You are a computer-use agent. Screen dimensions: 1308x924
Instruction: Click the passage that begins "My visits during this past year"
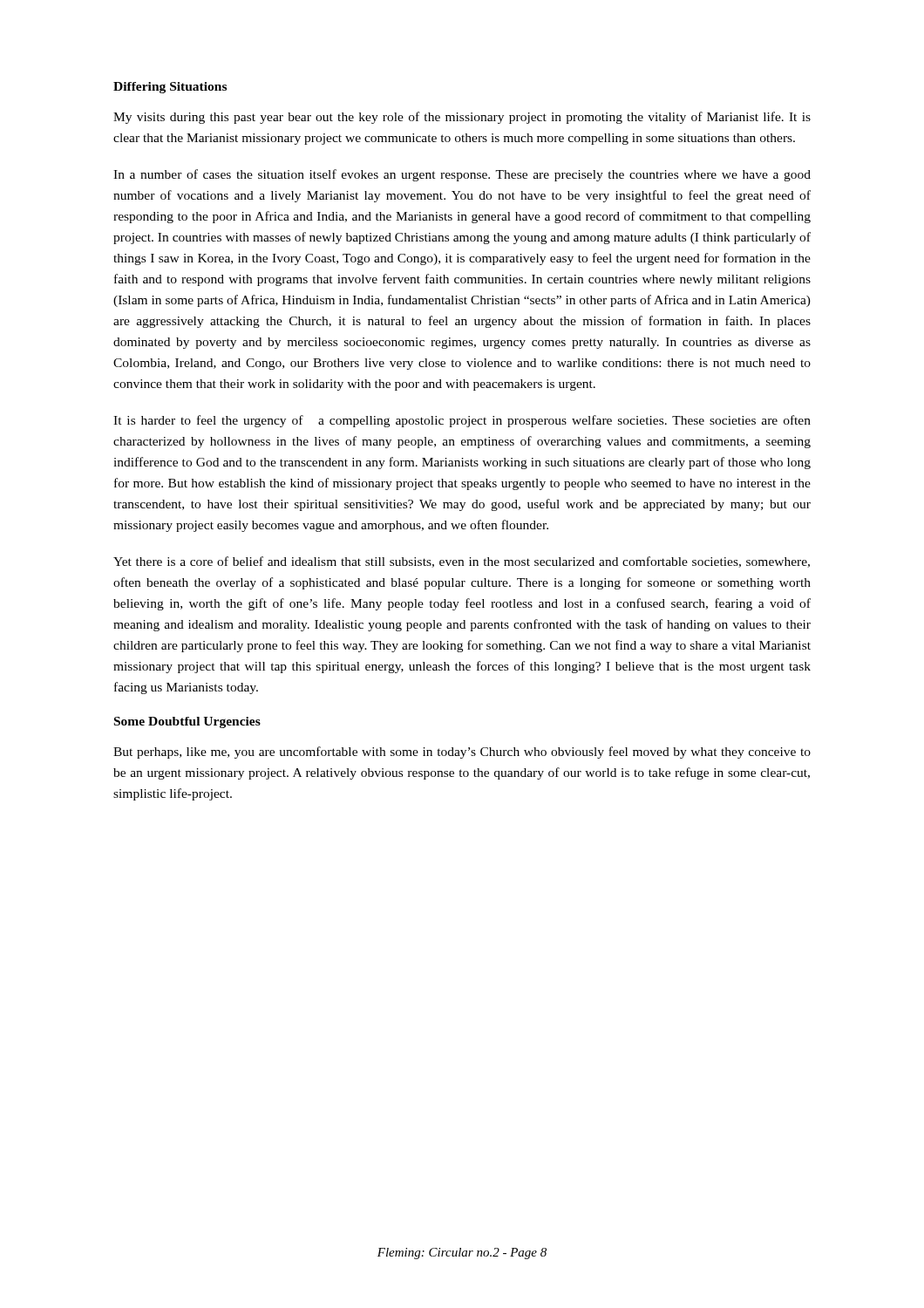pos(462,127)
